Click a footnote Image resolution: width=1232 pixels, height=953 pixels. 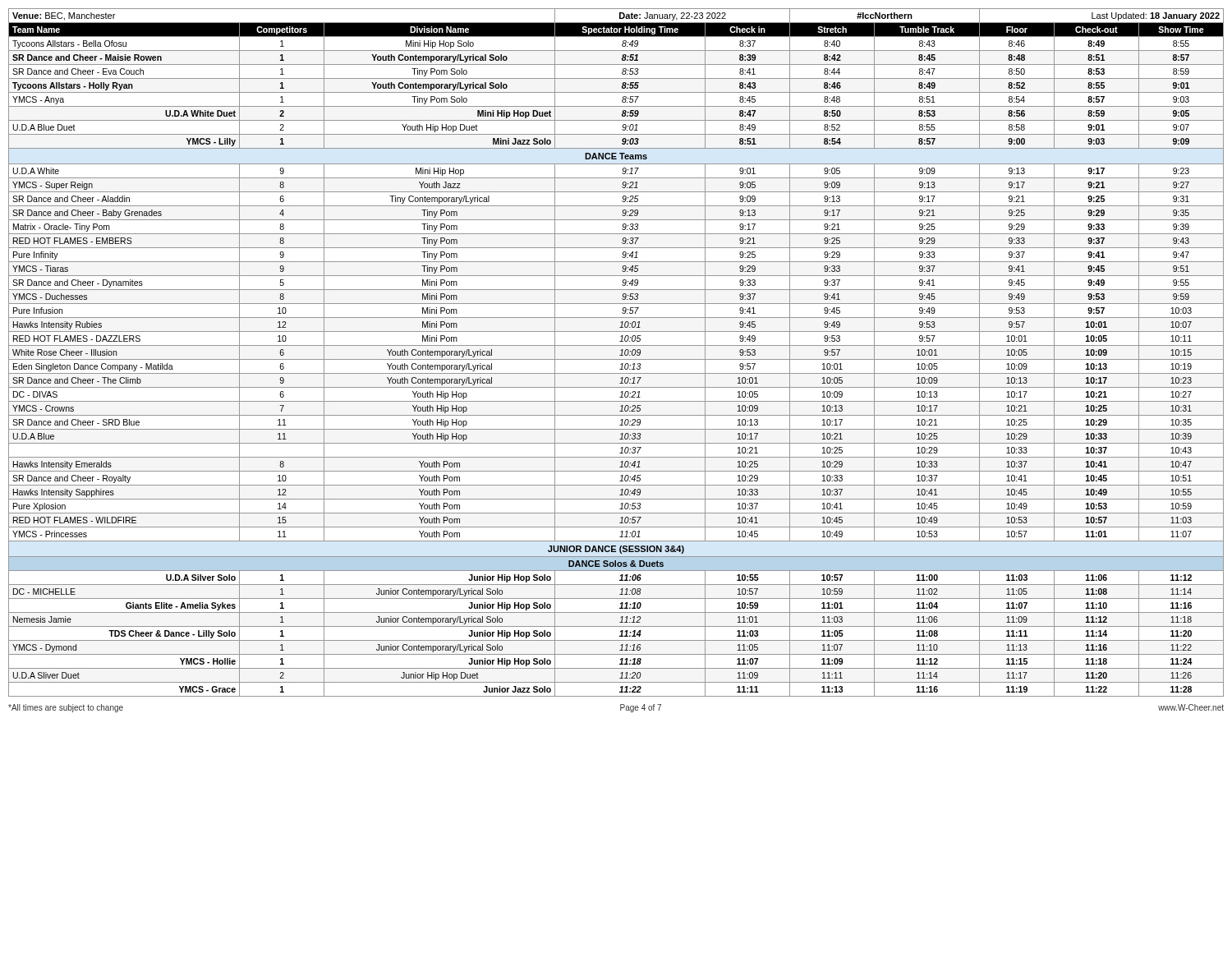pos(66,708)
